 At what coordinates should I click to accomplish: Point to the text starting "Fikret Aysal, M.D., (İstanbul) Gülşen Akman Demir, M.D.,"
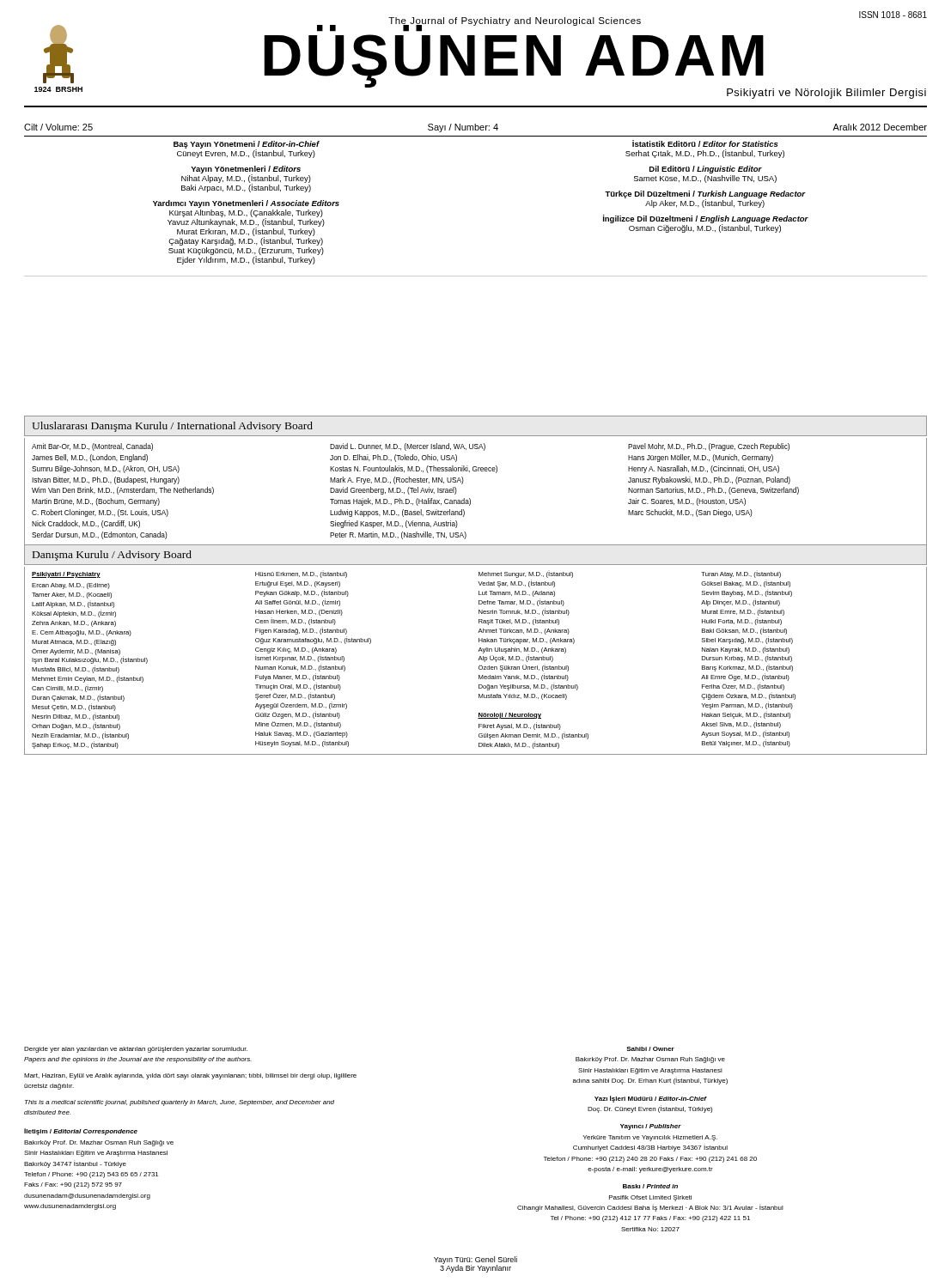click(x=534, y=735)
